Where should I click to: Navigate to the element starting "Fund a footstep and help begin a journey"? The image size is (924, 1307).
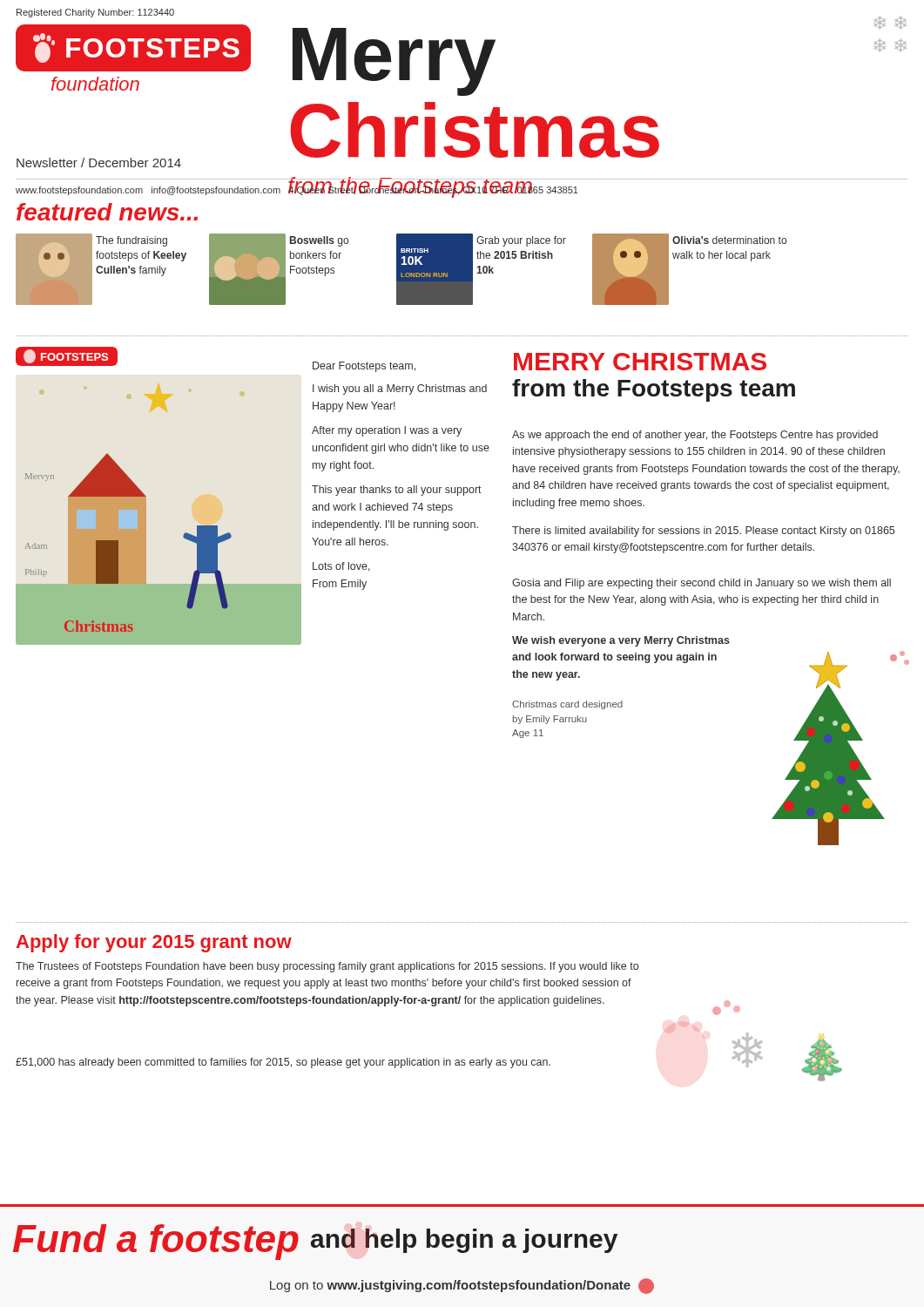(x=315, y=1239)
